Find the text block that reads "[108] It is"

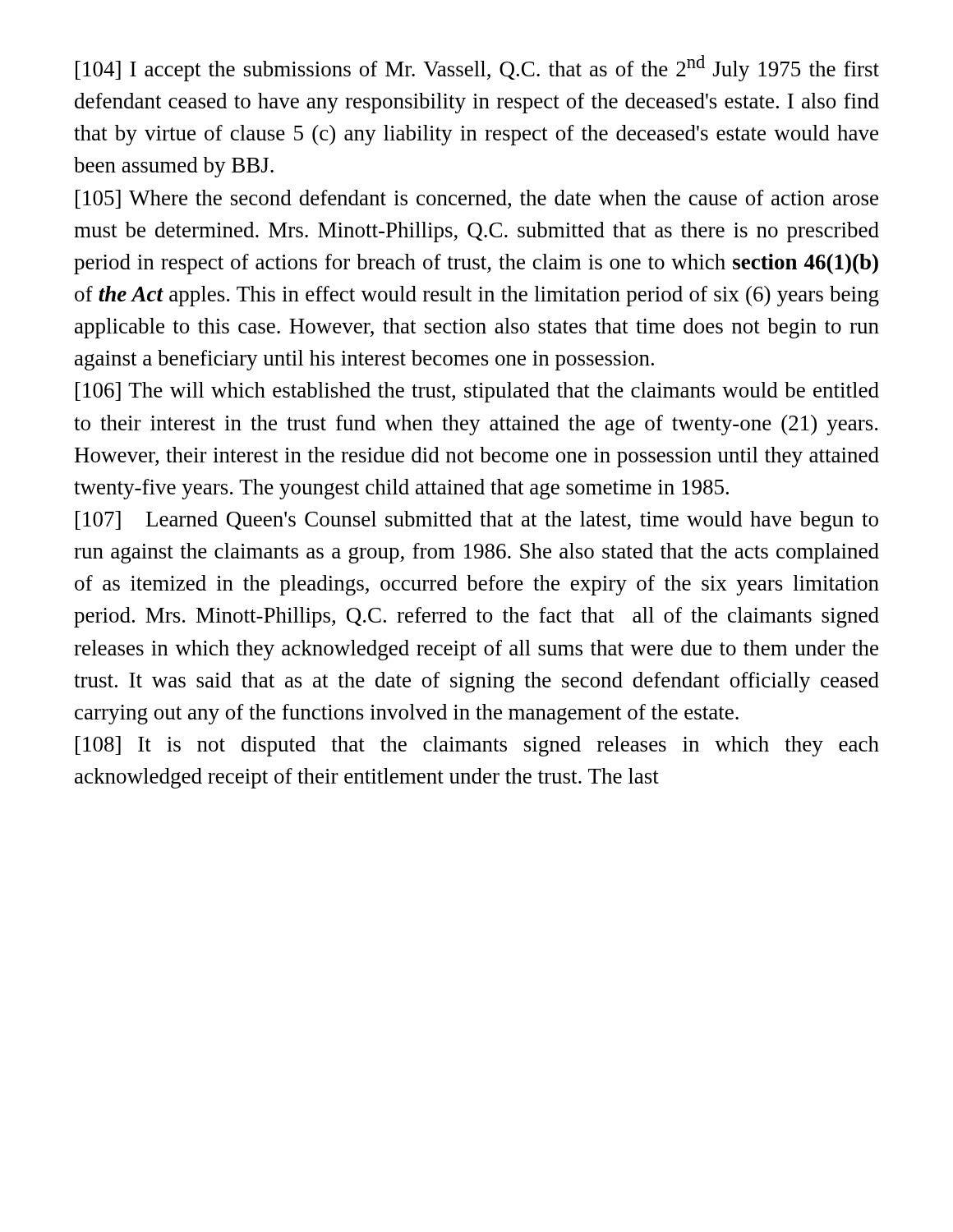(476, 760)
